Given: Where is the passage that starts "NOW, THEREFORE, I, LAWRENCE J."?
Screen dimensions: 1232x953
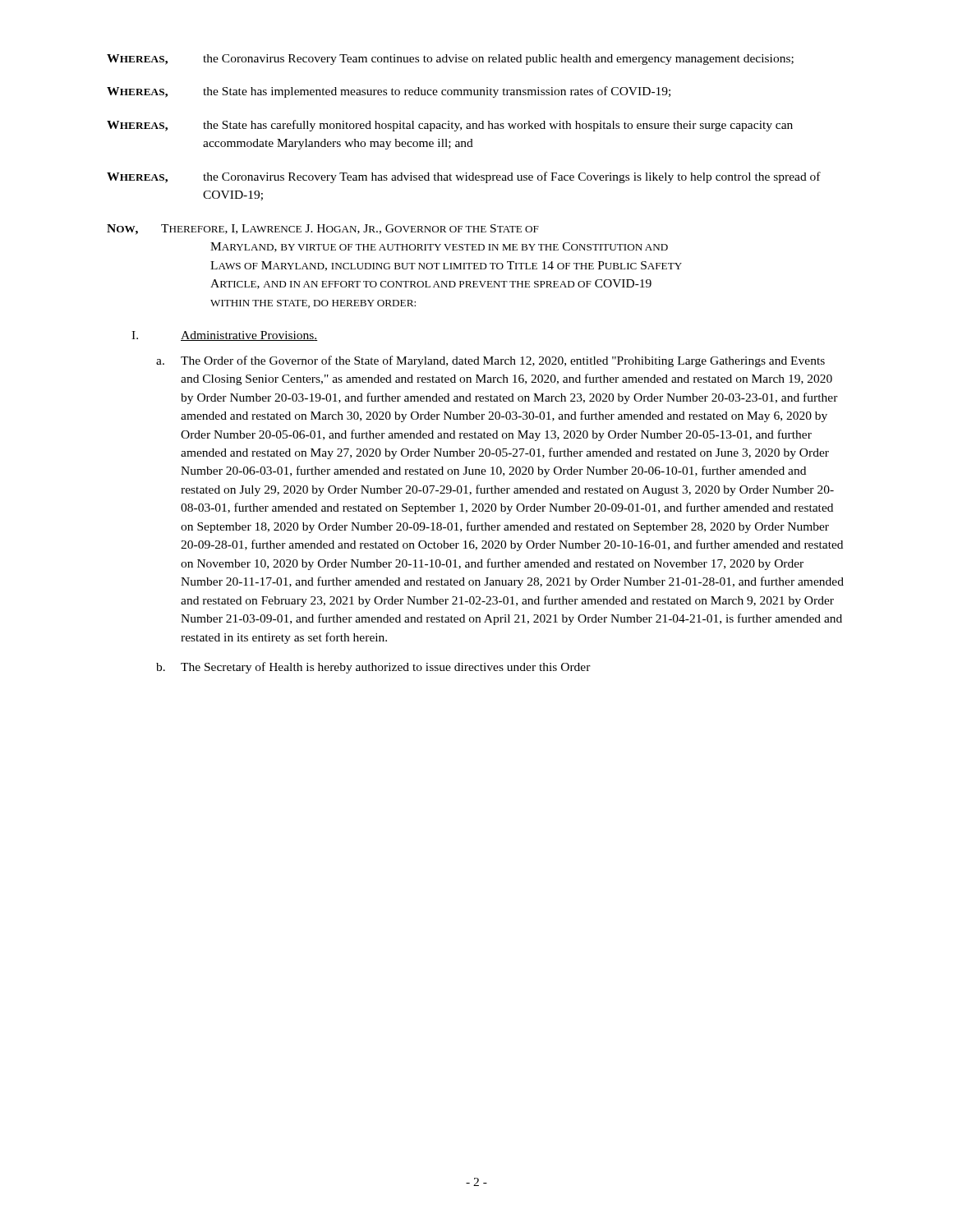Looking at the screenshot, I should point(476,265).
